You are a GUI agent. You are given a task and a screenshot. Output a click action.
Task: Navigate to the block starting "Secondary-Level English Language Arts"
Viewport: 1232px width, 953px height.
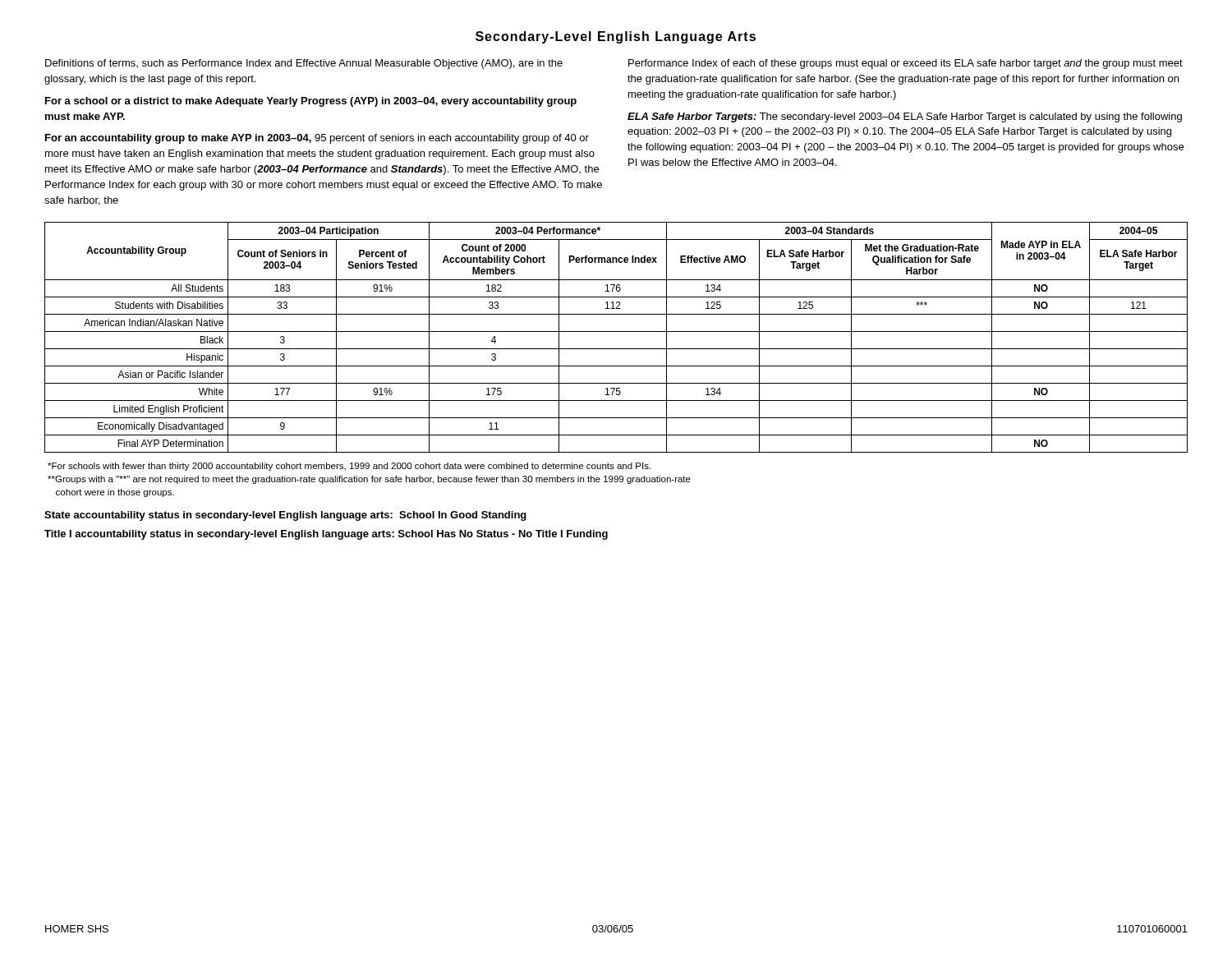pyautogui.click(x=616, y=37)
